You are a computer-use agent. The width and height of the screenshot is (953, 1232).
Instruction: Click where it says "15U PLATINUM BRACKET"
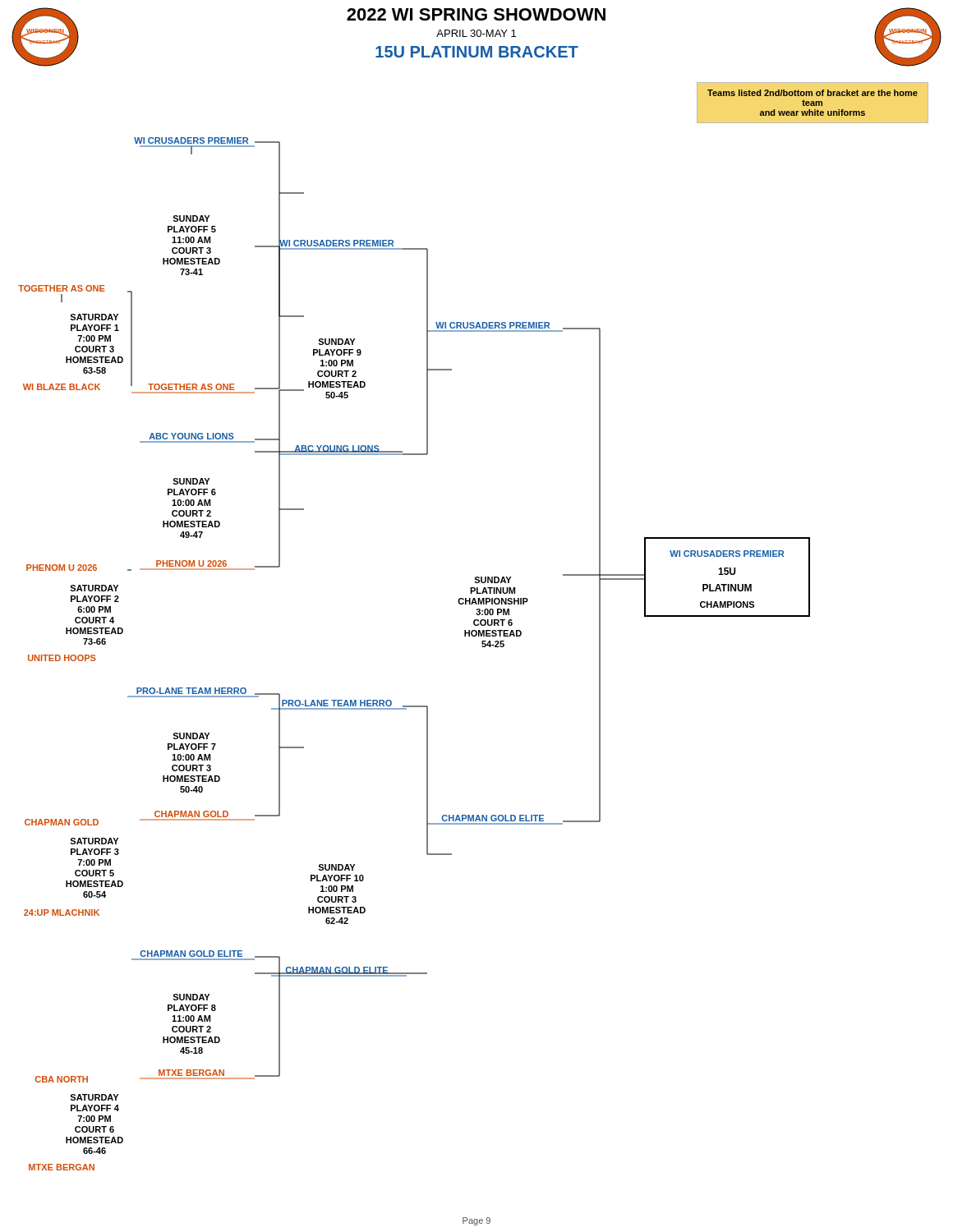coord(476,52)
